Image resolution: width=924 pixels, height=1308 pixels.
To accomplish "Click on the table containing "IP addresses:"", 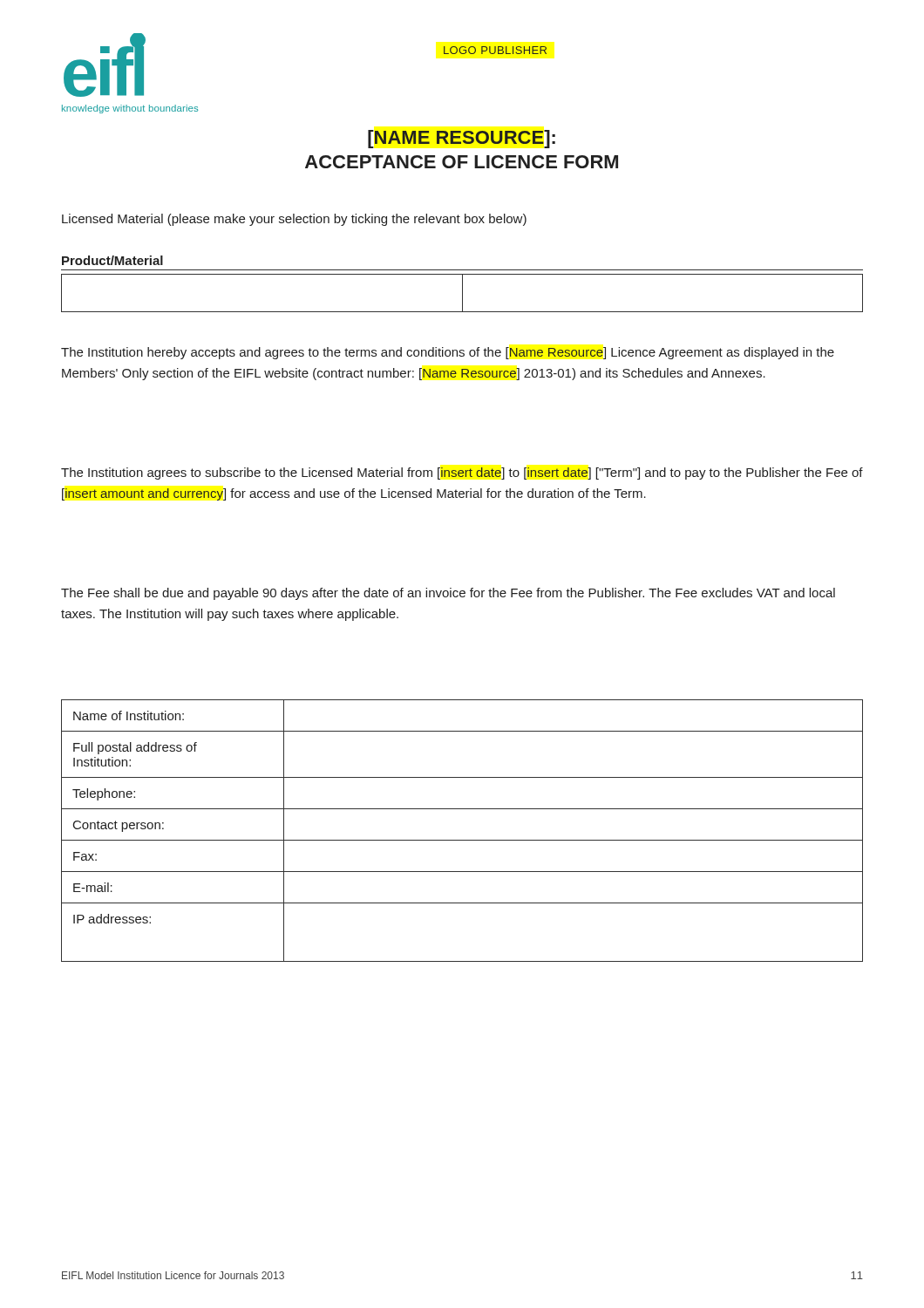I will pos(462,831).
